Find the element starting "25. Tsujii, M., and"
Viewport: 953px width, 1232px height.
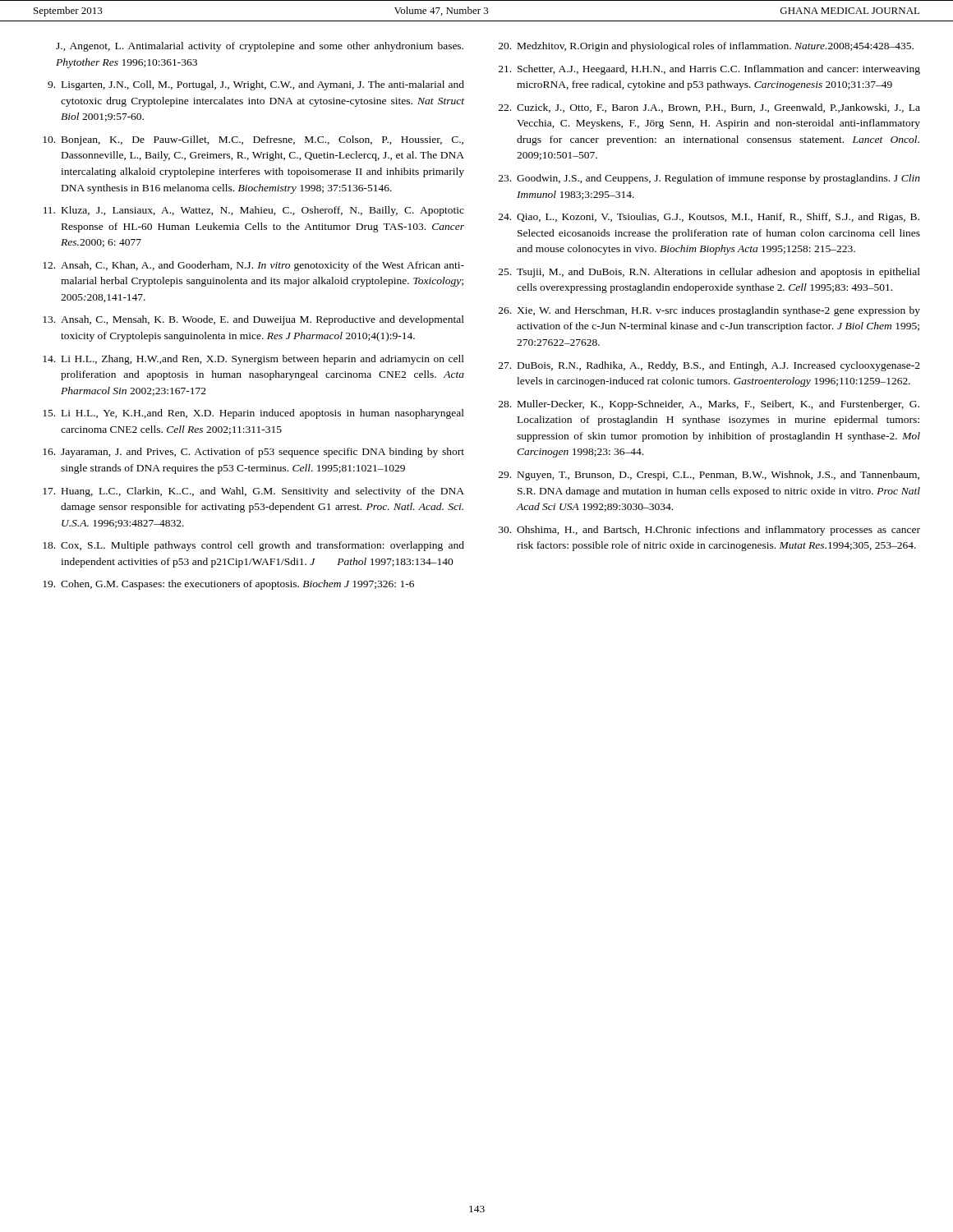704,279
